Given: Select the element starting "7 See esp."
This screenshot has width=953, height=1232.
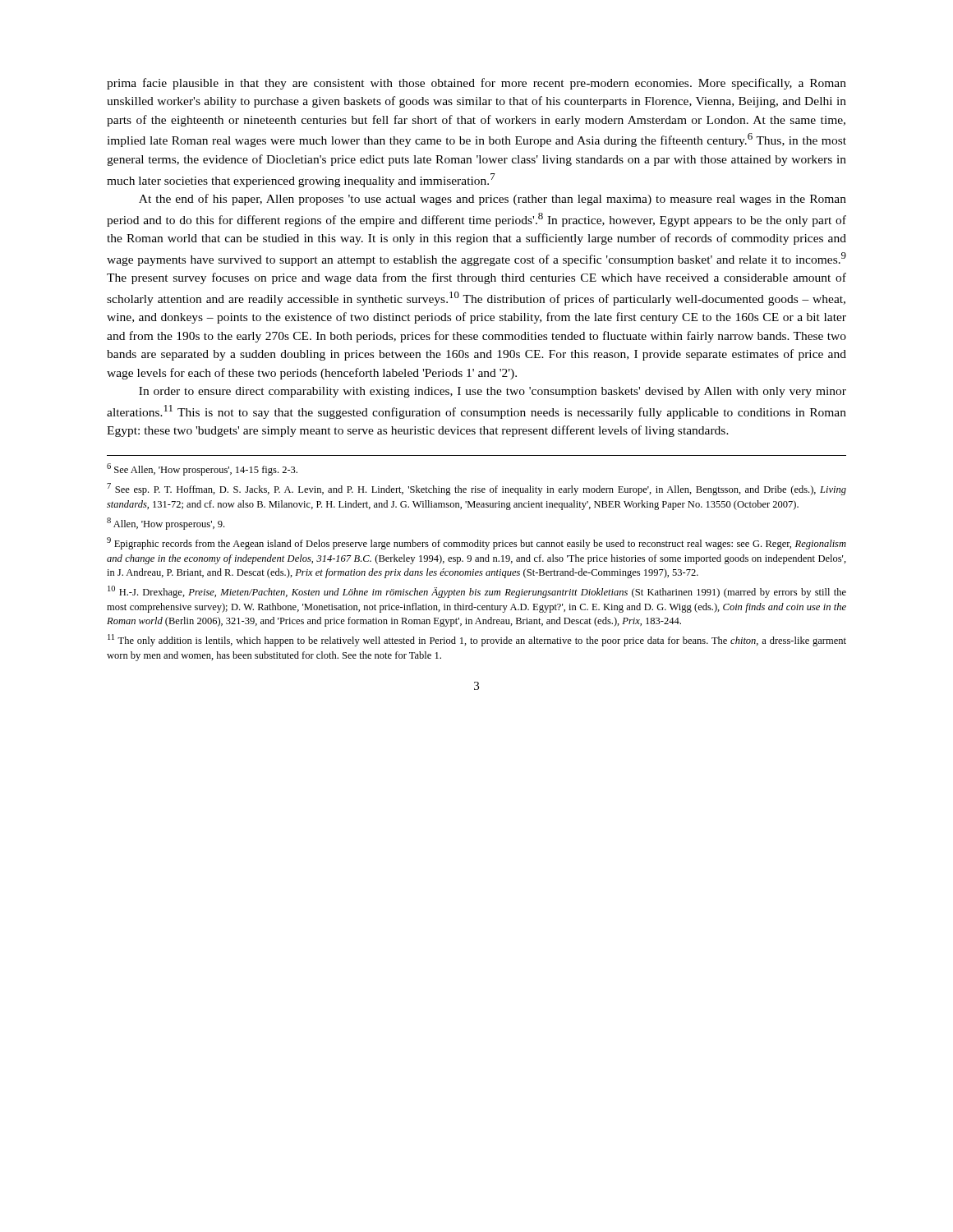Looking at the screenshot, I should tap(476, 496).
